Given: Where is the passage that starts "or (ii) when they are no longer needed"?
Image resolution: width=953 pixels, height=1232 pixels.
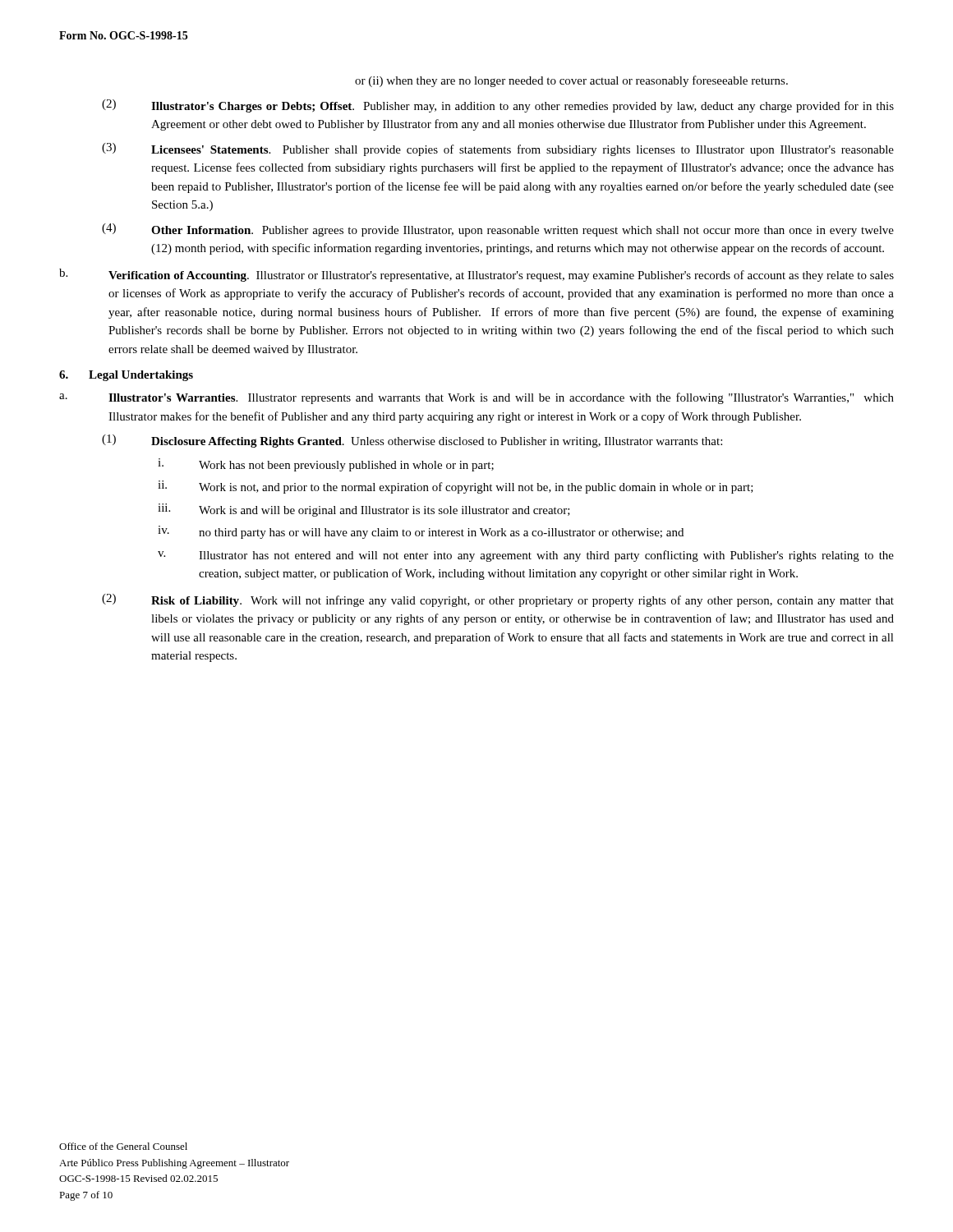Looking at the screenshot, I should point(624,81).
